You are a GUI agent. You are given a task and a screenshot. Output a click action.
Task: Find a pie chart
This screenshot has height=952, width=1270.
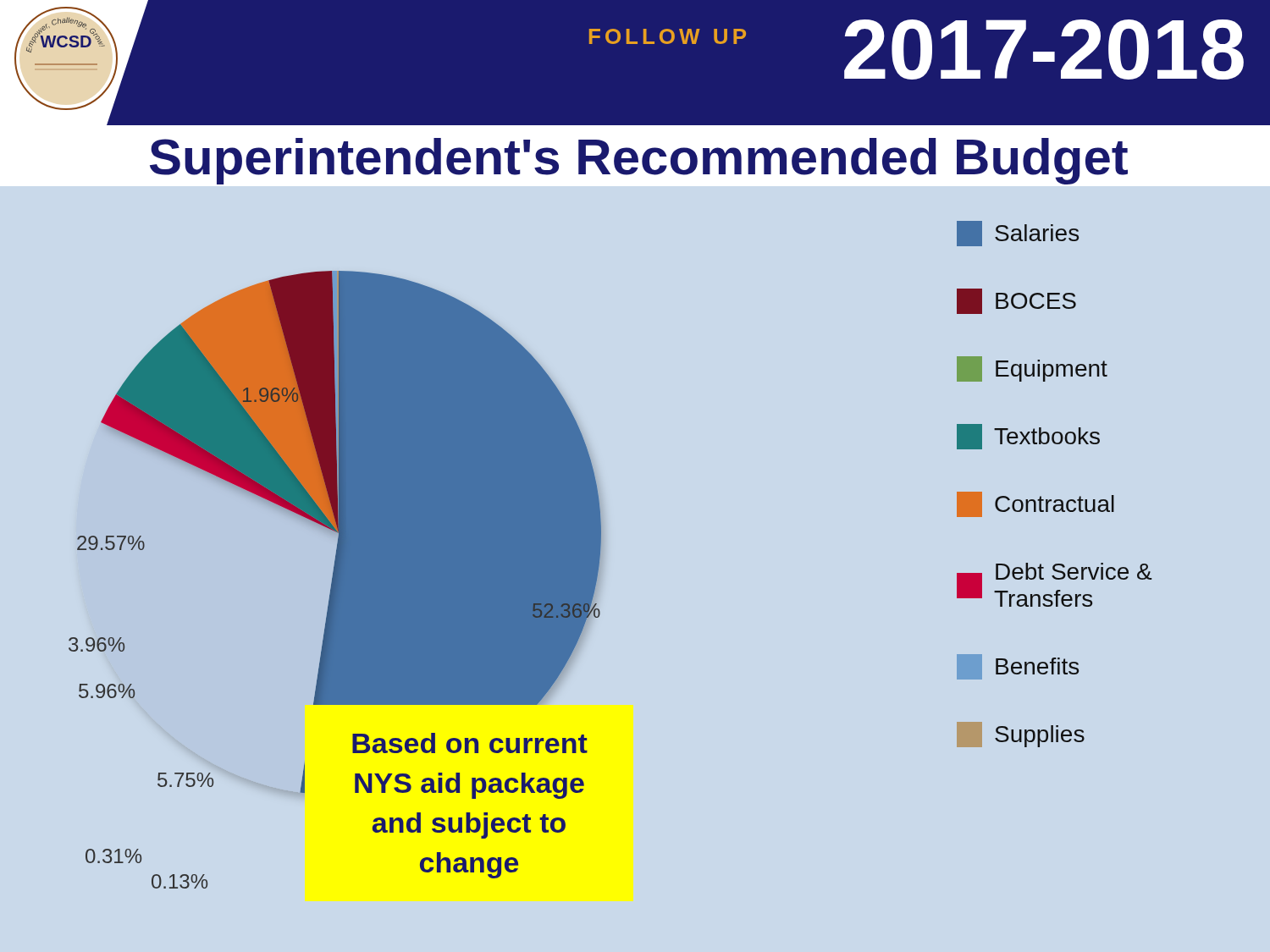347,554
